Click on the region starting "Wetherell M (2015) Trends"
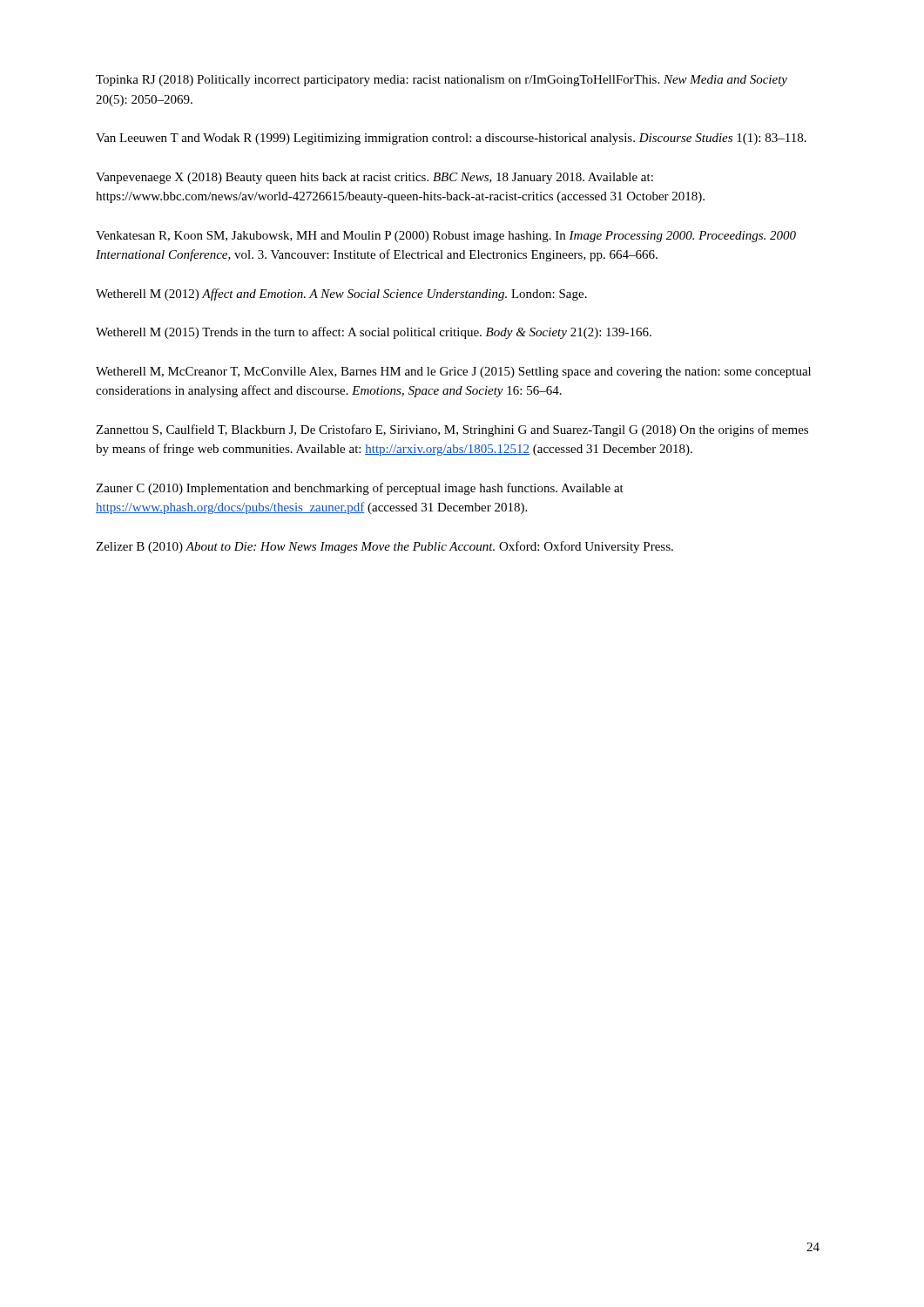Image resolution: width=924 pixels, height=1307 pixels. 374,332
